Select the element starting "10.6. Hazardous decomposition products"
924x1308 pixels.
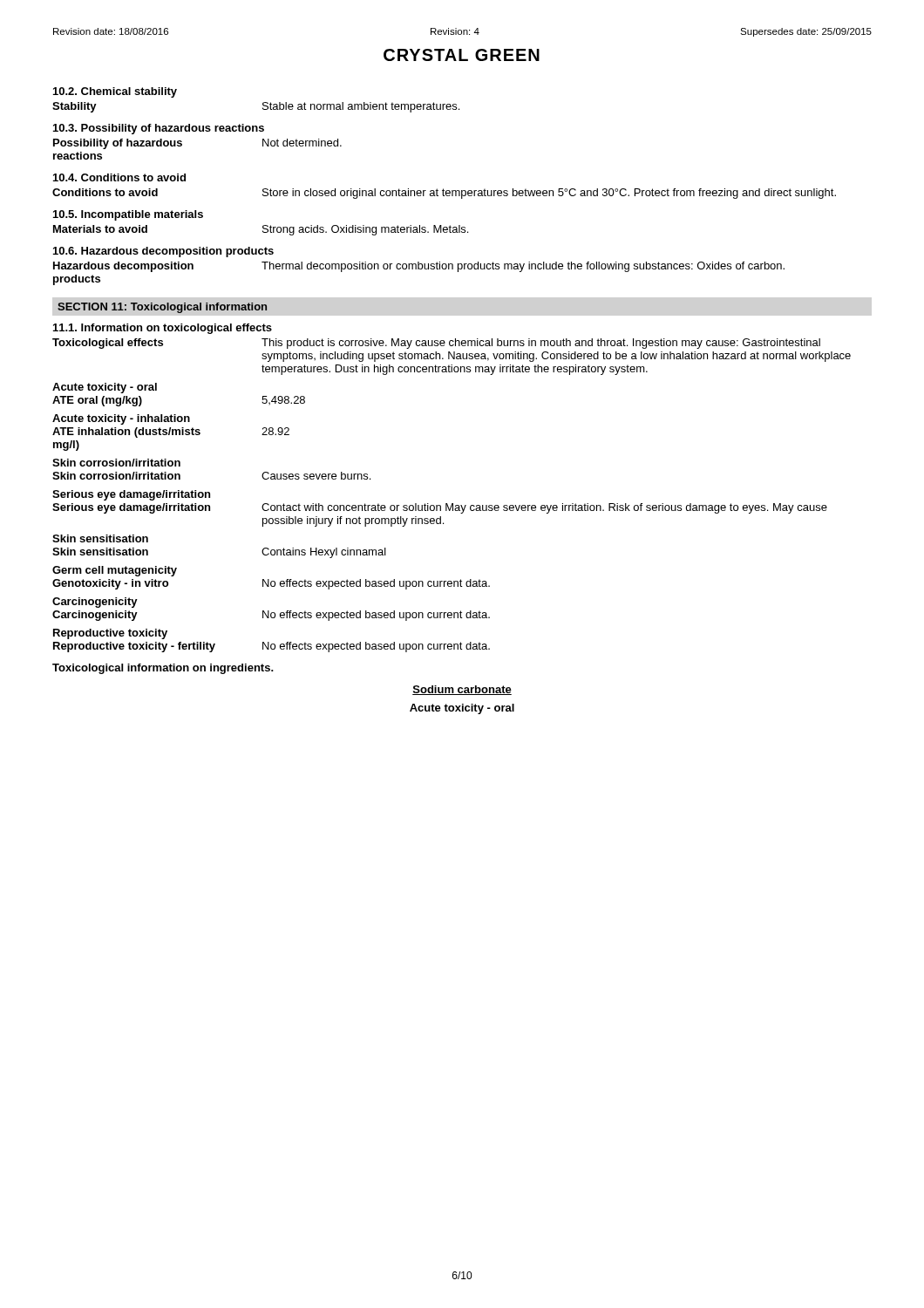click(163, 251)
